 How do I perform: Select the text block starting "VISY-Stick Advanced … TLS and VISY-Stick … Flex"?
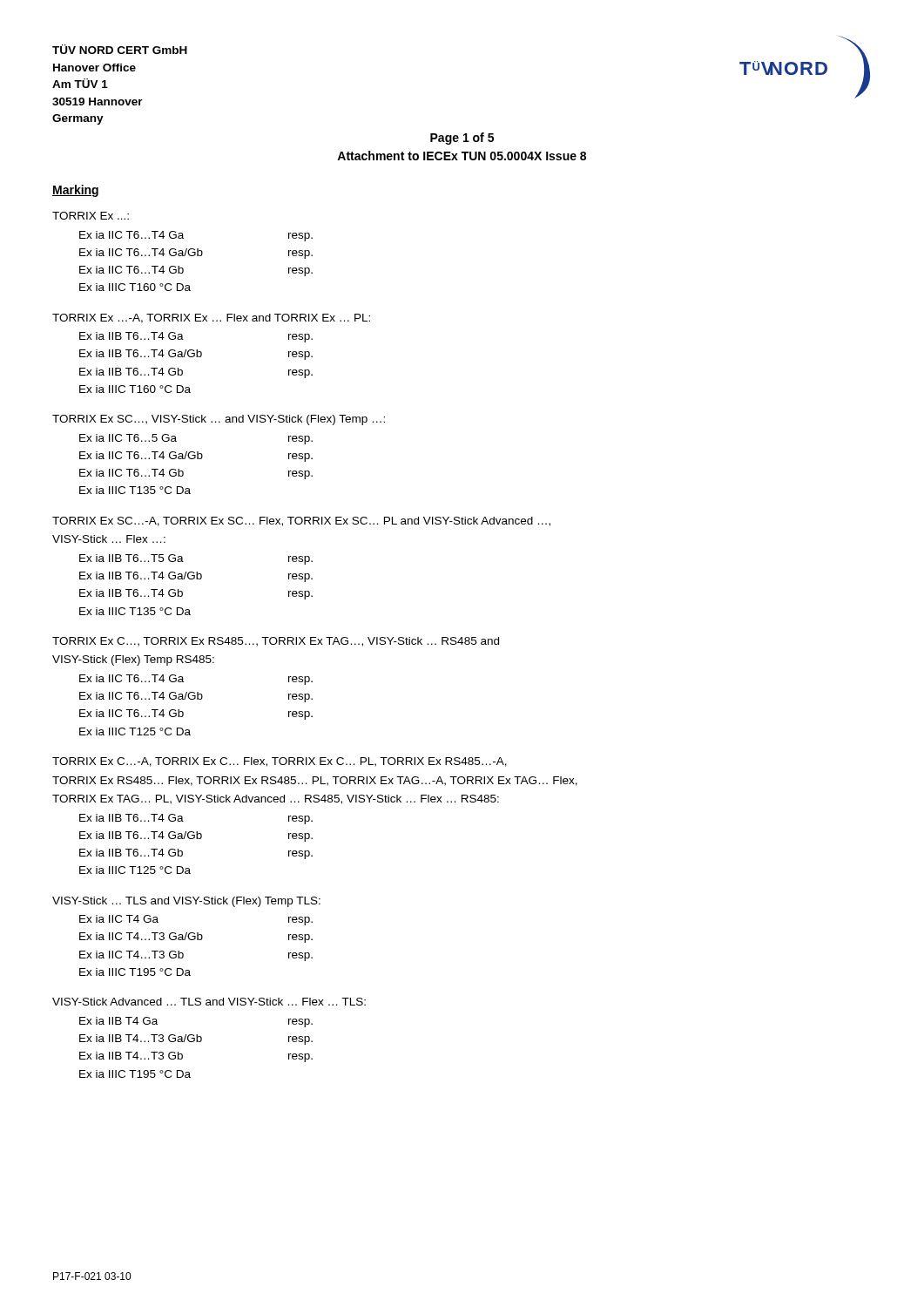[x=209, y=1002]
